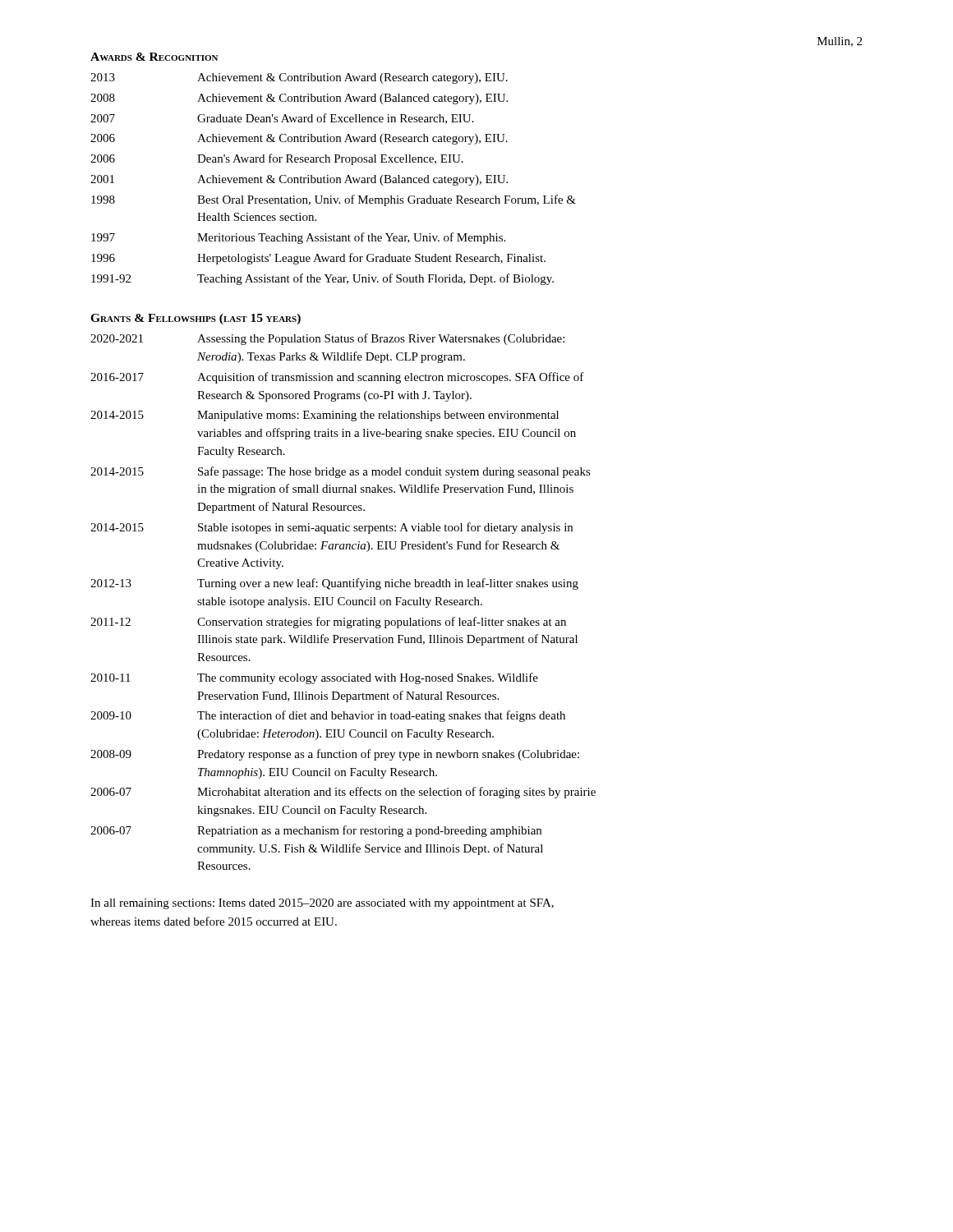953x1232 pixels.
Task: Locate the region starting "2012-13 Turning over"
Action: (476, 593)
